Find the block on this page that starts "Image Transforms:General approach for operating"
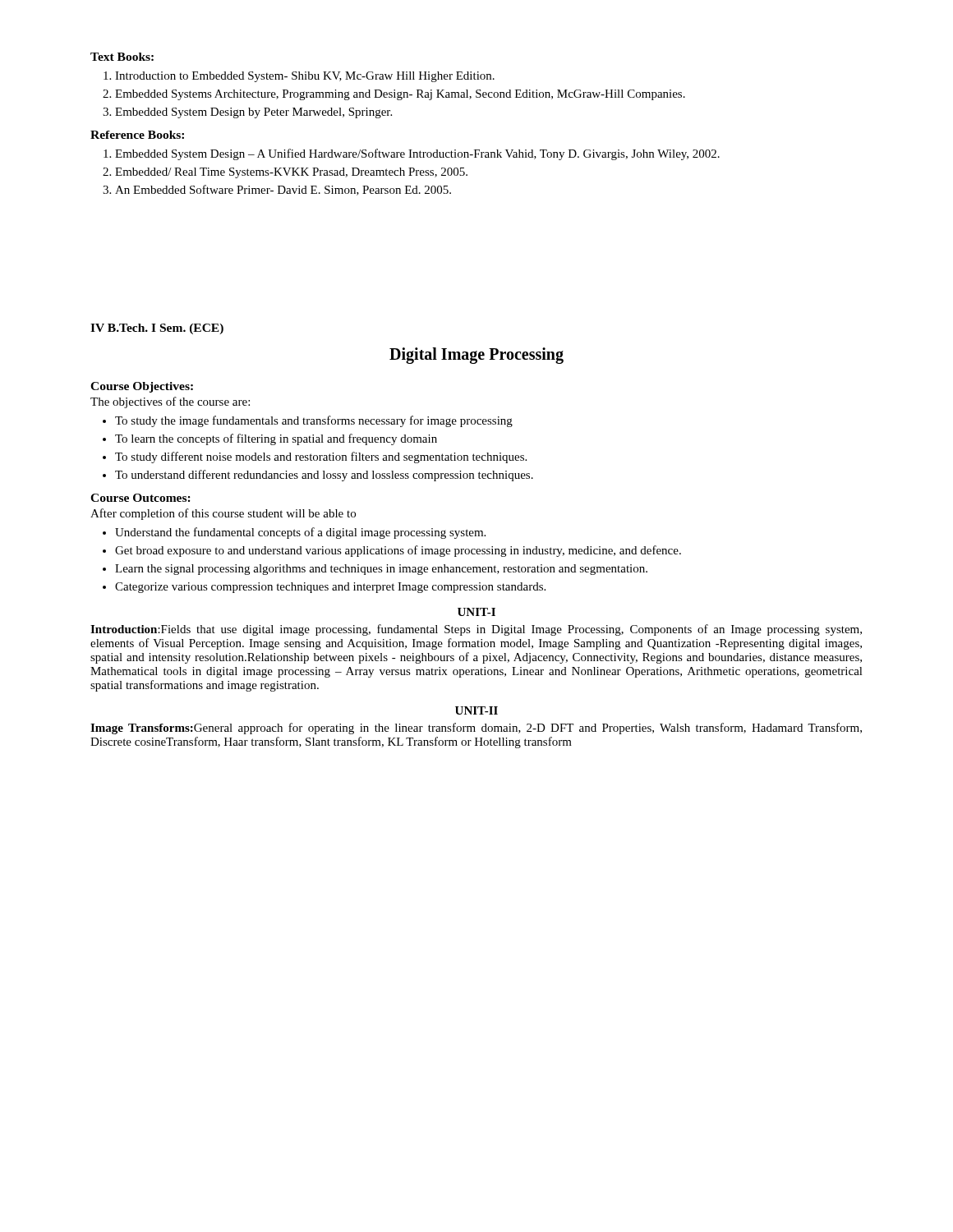953x1232 pixels. pos(476,735)
